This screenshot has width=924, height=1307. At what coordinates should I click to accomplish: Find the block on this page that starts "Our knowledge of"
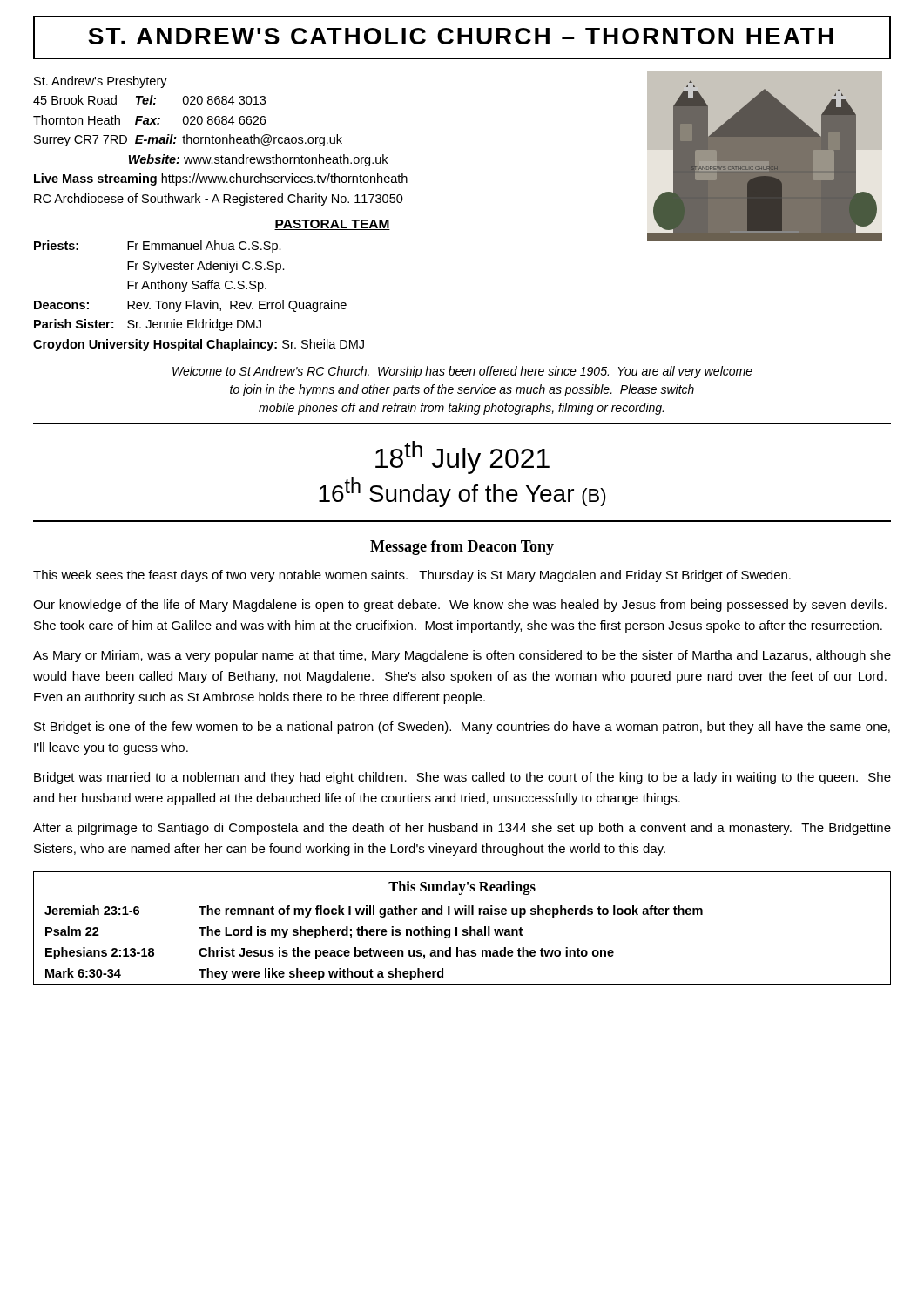pyautogui.click(x=462, y=615)
